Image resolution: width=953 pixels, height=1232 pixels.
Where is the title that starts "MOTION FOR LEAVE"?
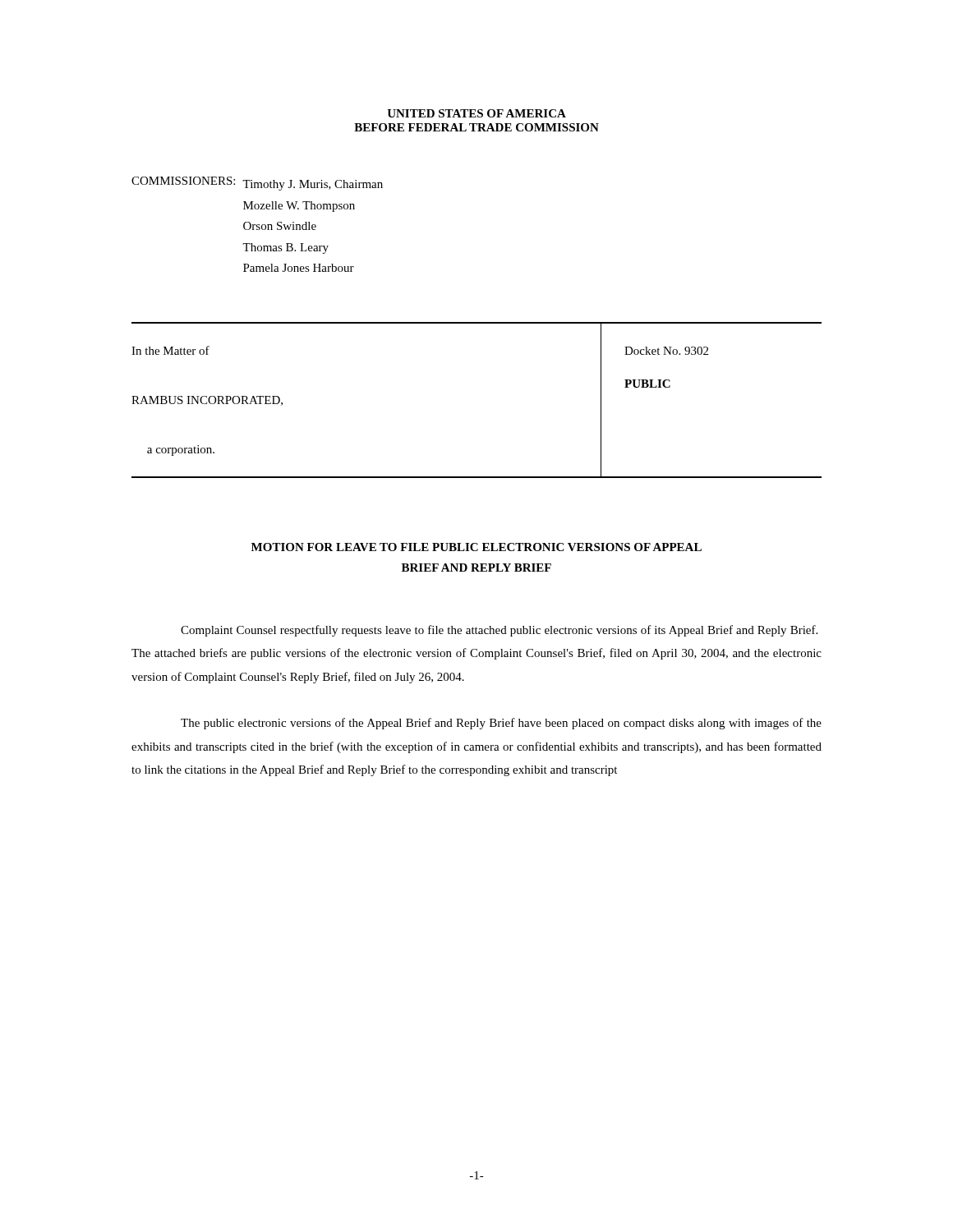point(476,557)
